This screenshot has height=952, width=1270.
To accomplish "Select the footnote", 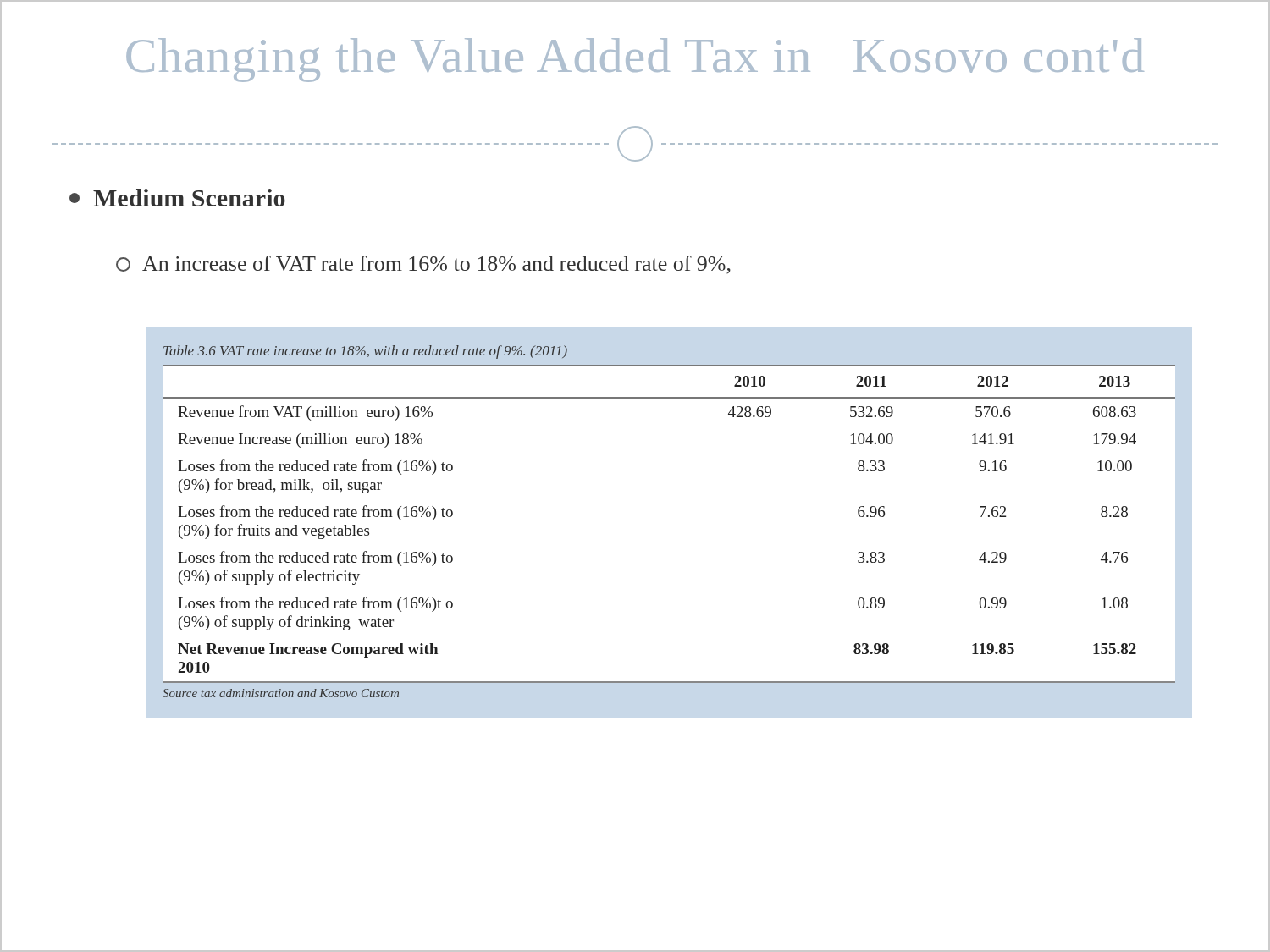I will pos(281,693).
